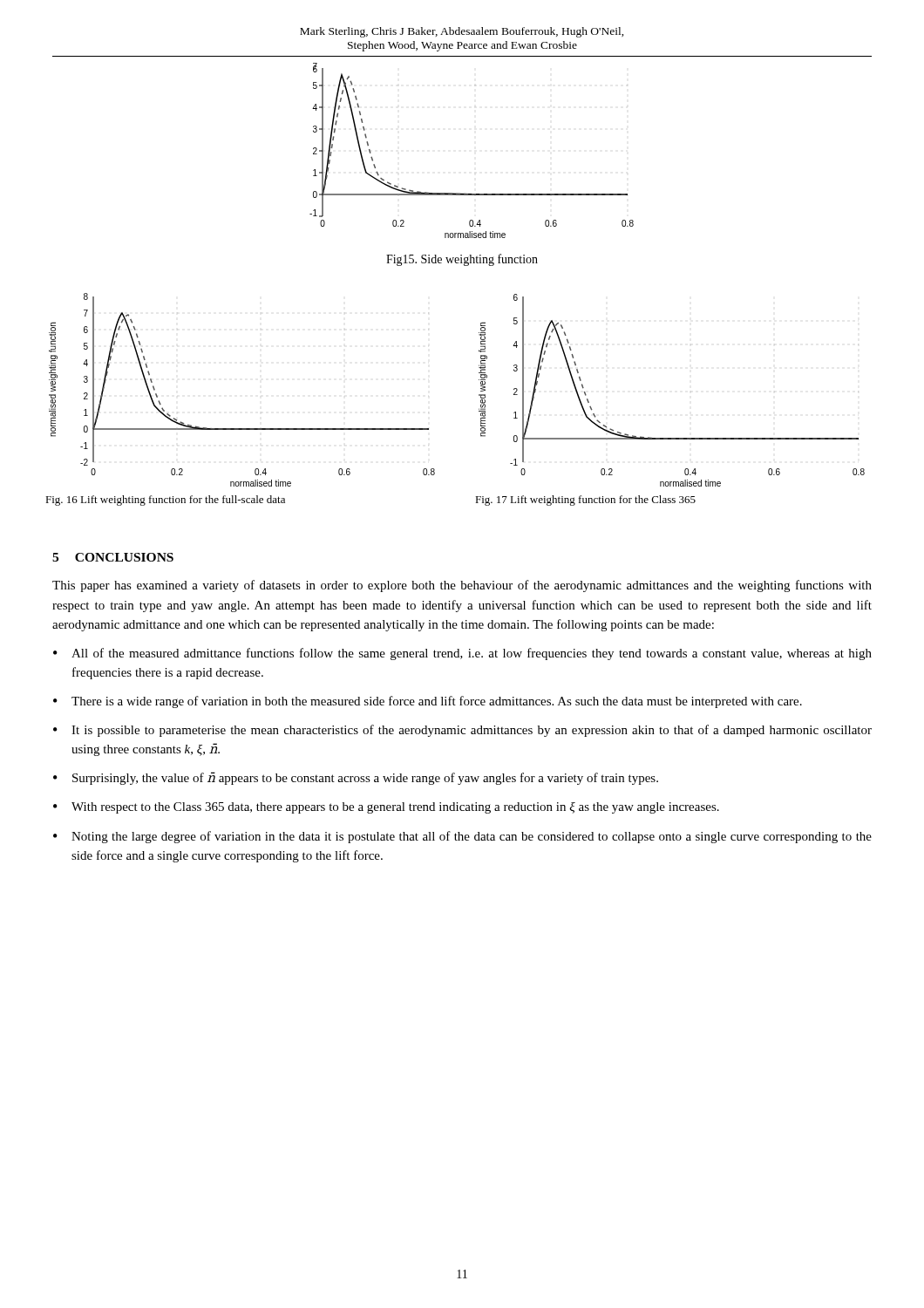The width and height of the screenshot is (924, 1308).
Task: Locate the caption that says "Fig15. Side weighting"
Action: click(462, 259)
